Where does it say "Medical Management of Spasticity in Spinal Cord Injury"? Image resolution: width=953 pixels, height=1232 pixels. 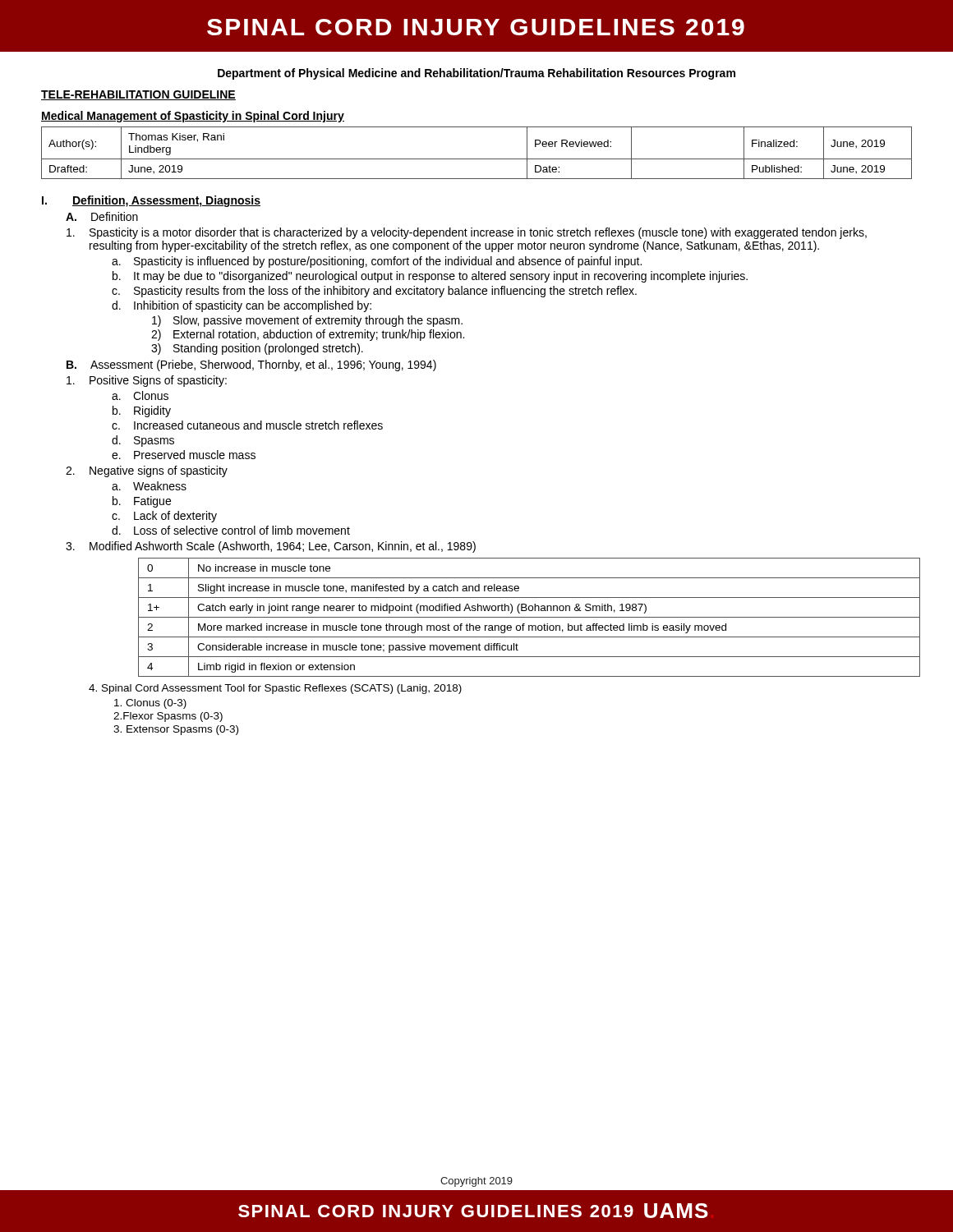tap(193, 116)
